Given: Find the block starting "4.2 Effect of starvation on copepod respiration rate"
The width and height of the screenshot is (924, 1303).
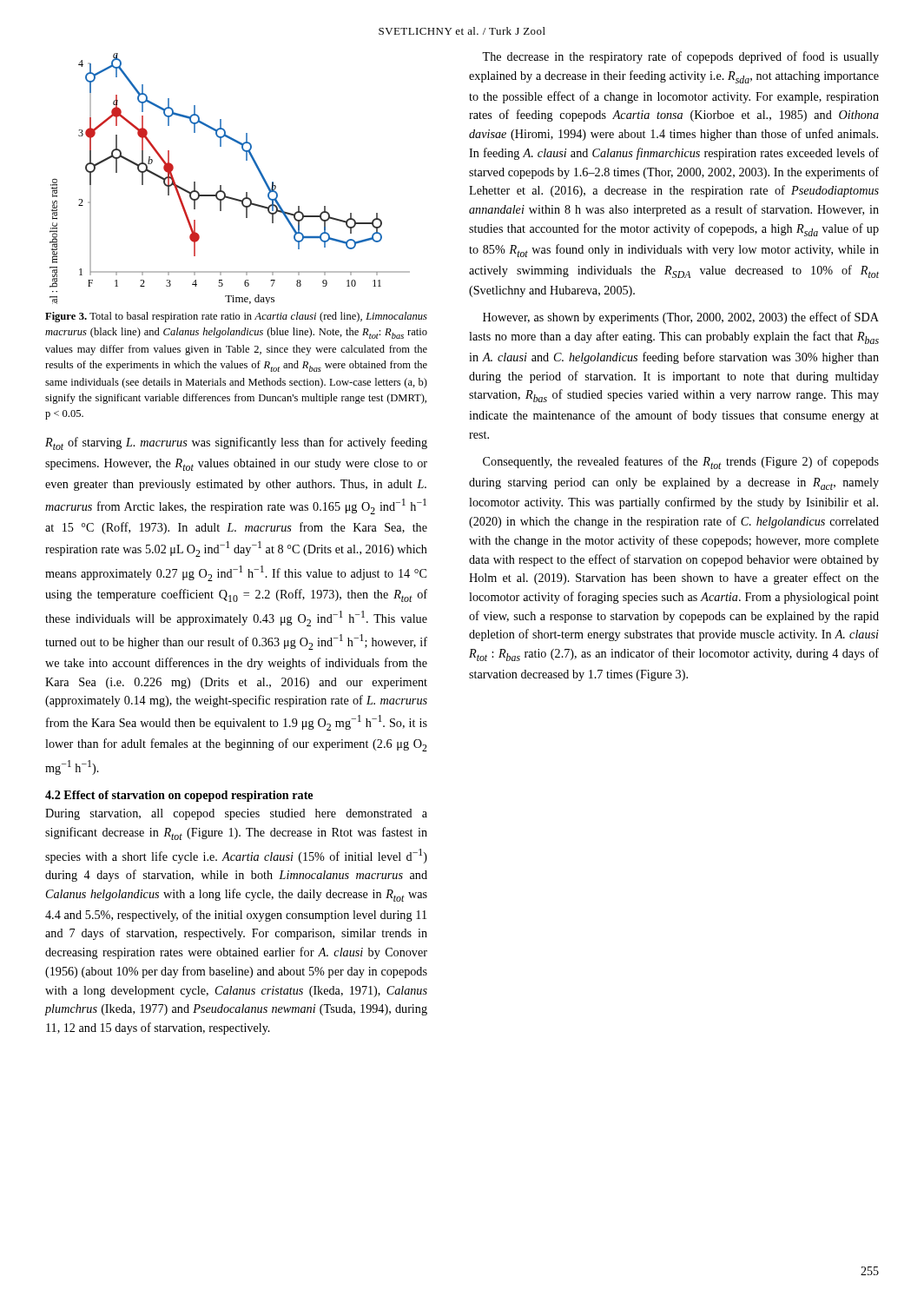Looking at the screenshot, I should tap(179, 795).
